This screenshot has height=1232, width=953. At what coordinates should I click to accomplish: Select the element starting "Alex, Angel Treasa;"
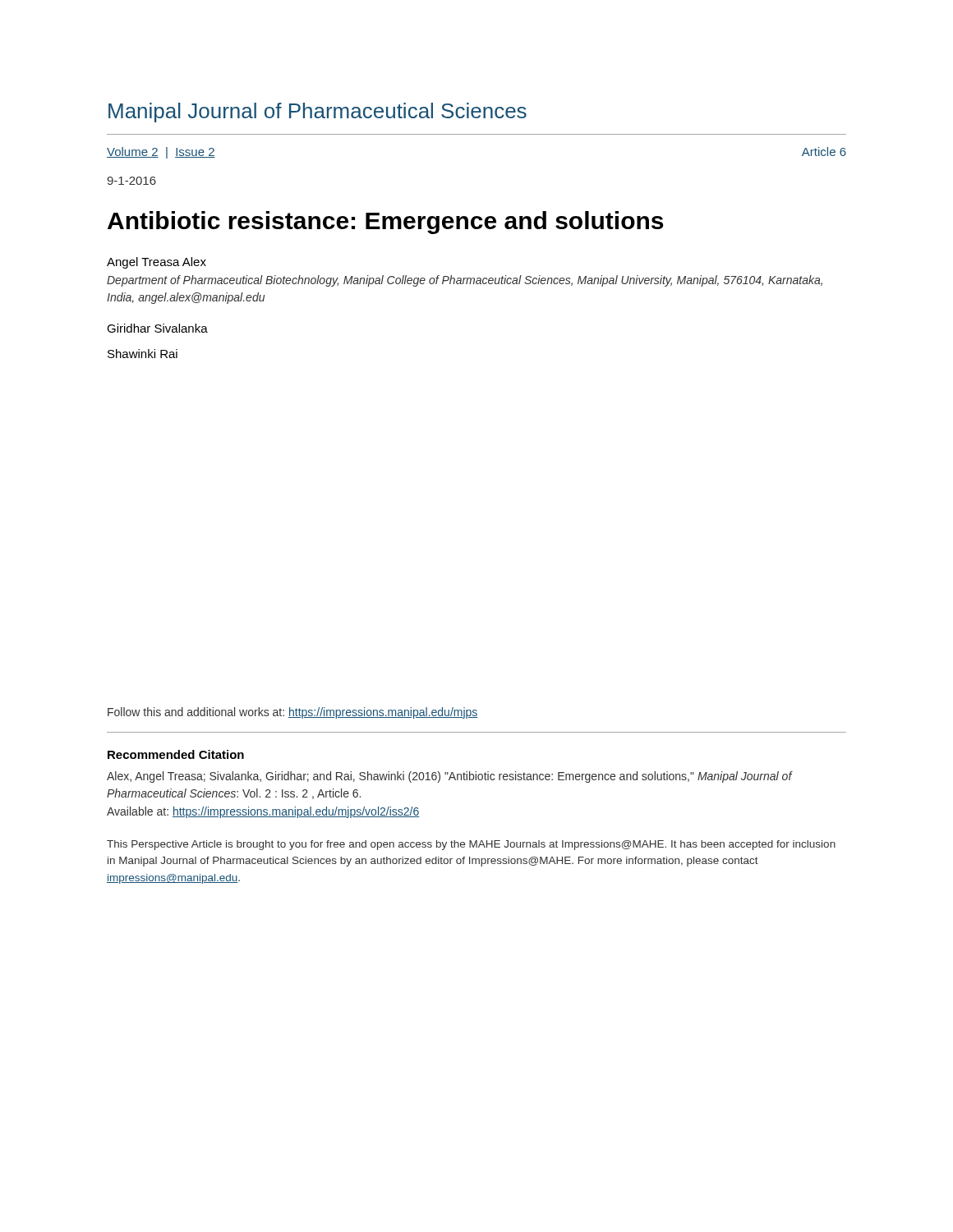point(450,777)
